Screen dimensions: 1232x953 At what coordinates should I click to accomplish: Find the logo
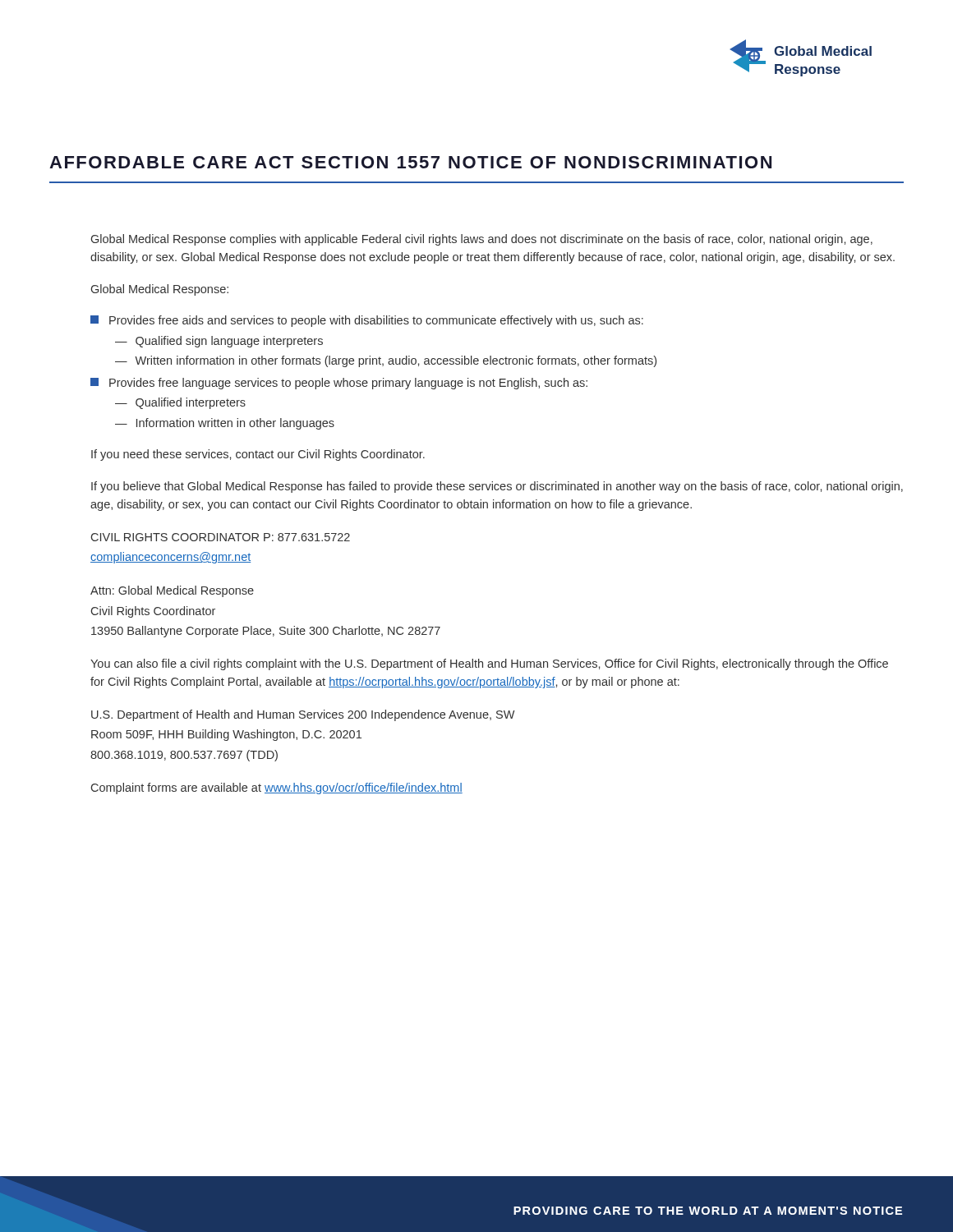(x=813, y=64)
